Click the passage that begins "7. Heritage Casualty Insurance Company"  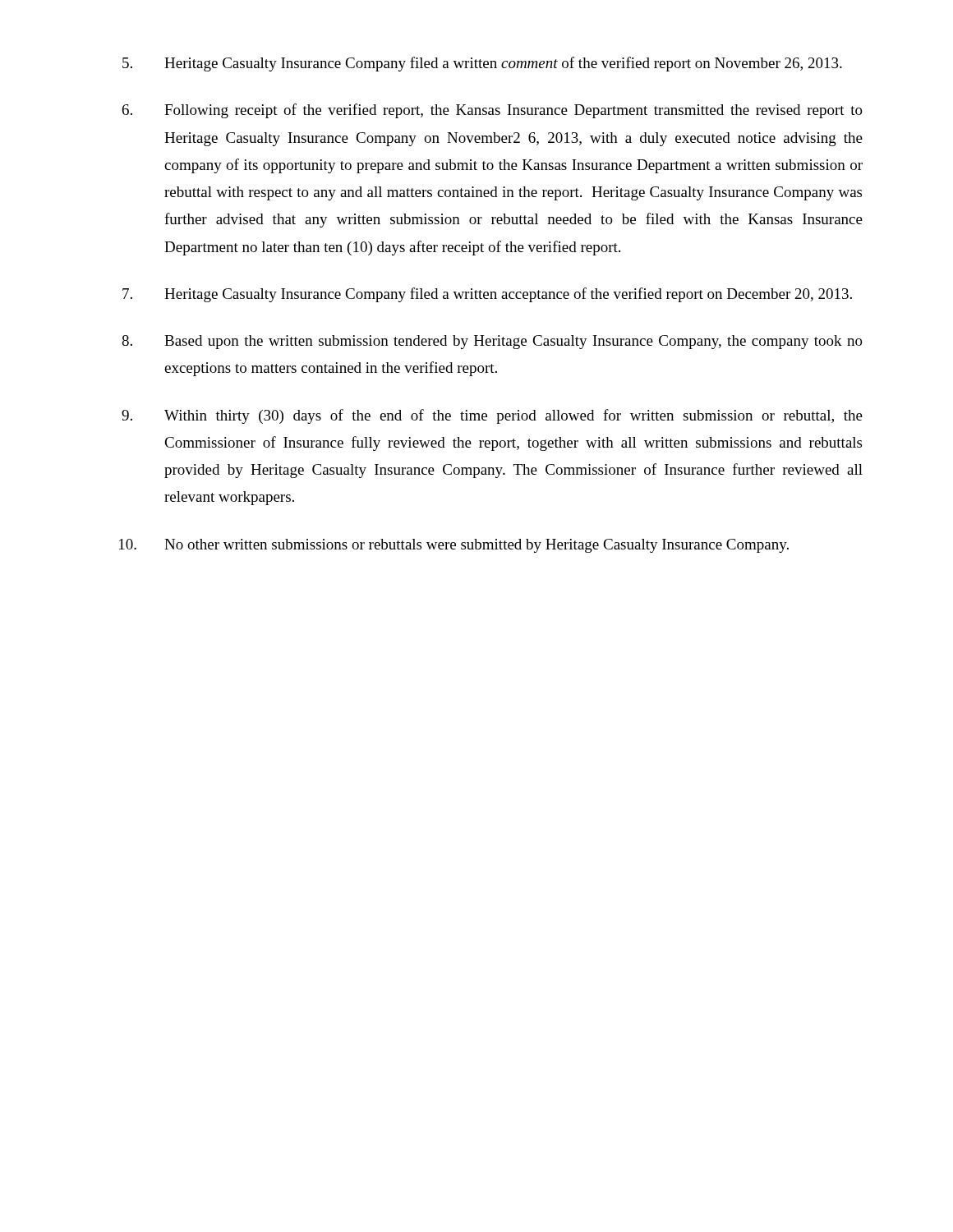pyautogui.click(x=476, y=294)
